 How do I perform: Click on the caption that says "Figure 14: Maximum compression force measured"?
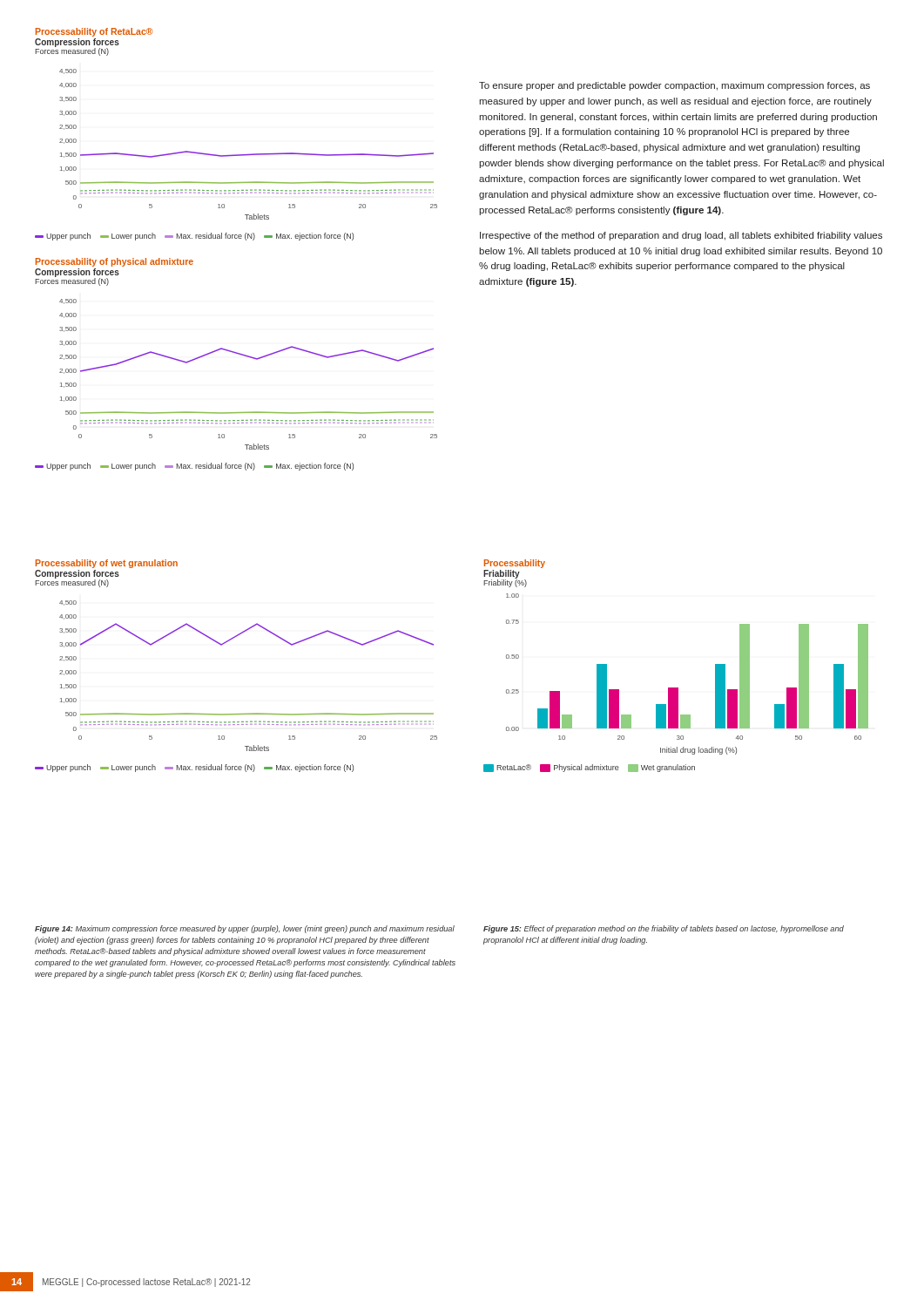248,952
